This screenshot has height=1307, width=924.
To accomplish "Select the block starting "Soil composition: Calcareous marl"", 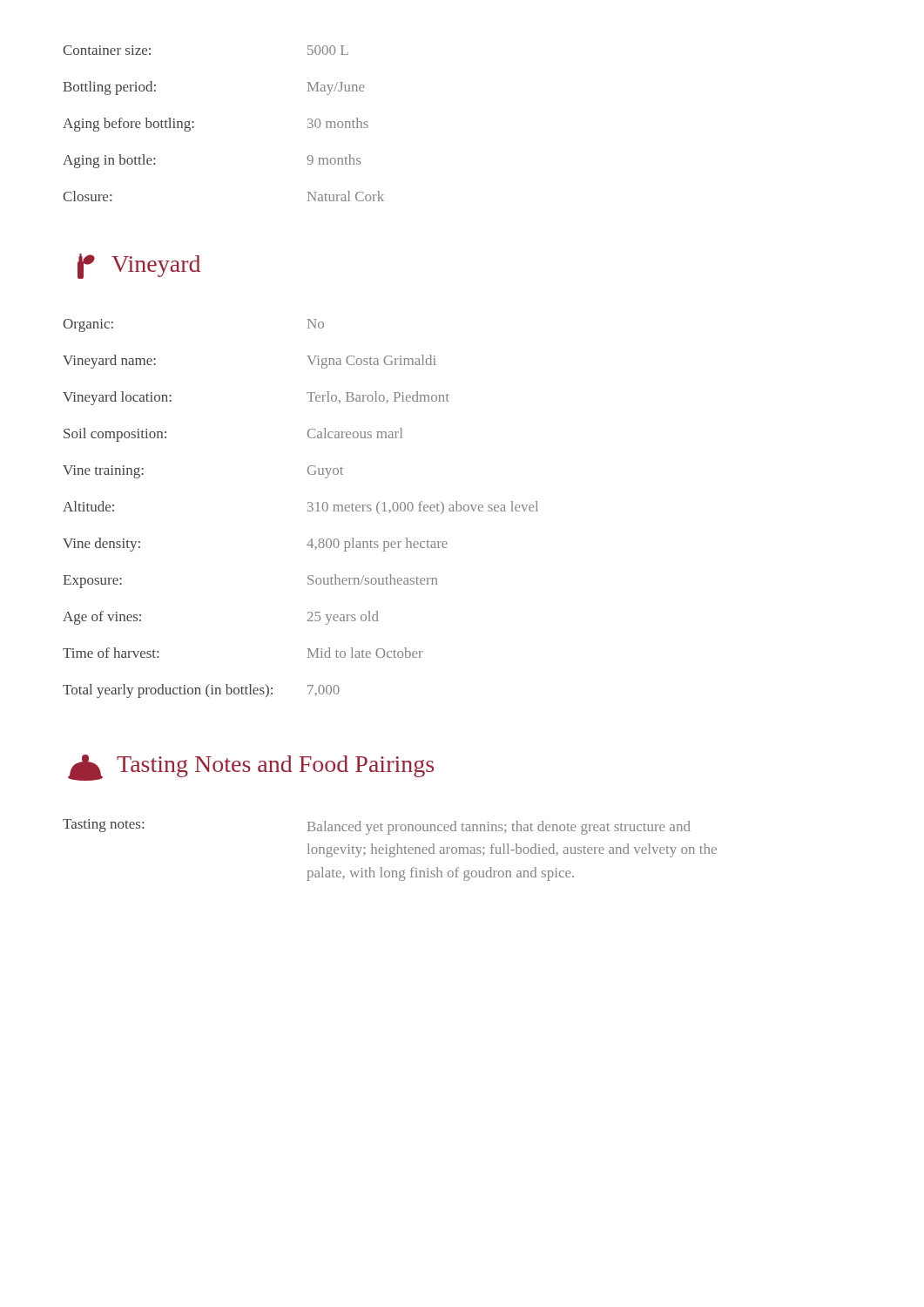I will 118,434.
